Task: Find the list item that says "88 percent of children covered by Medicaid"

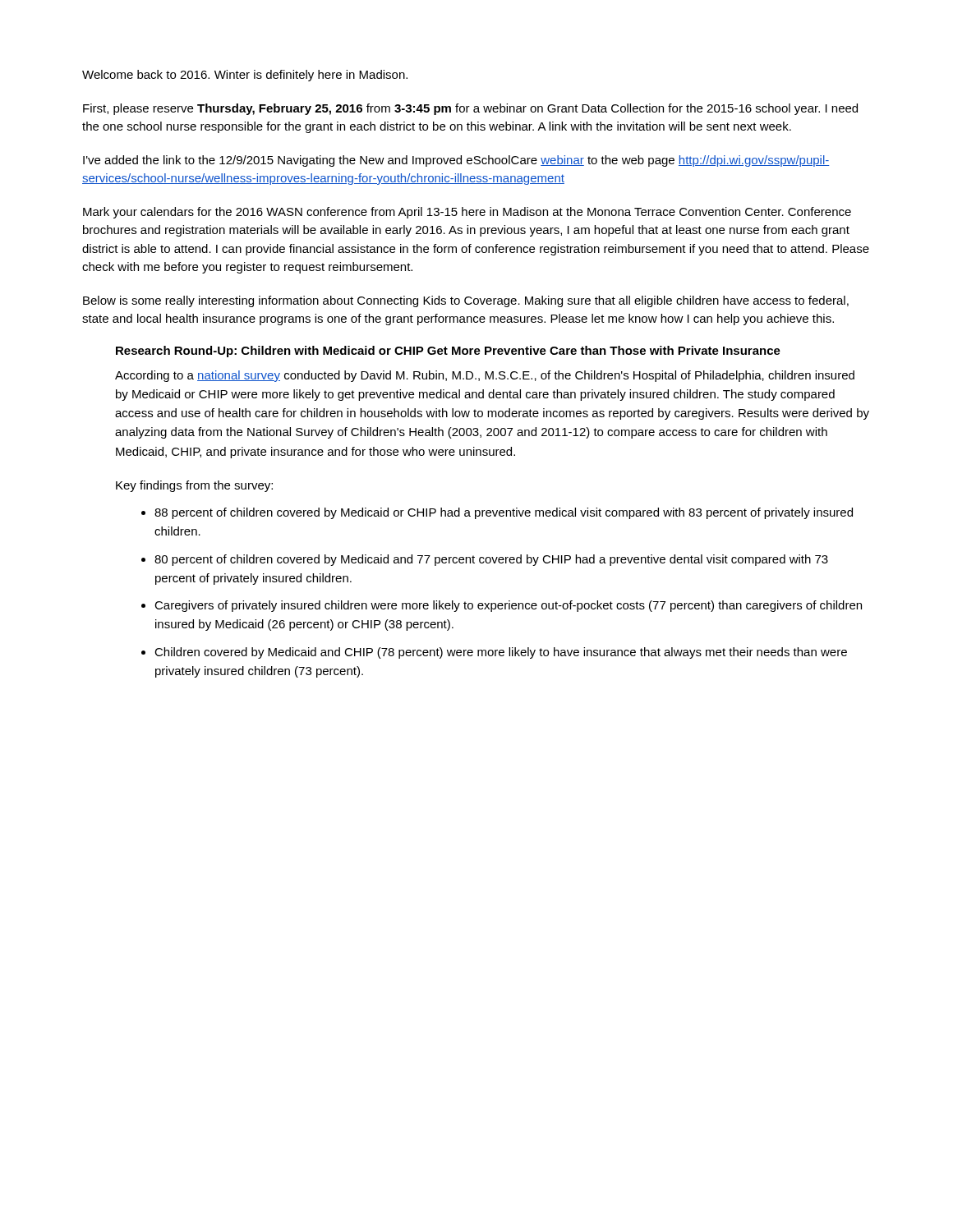Action: (504, 522)
